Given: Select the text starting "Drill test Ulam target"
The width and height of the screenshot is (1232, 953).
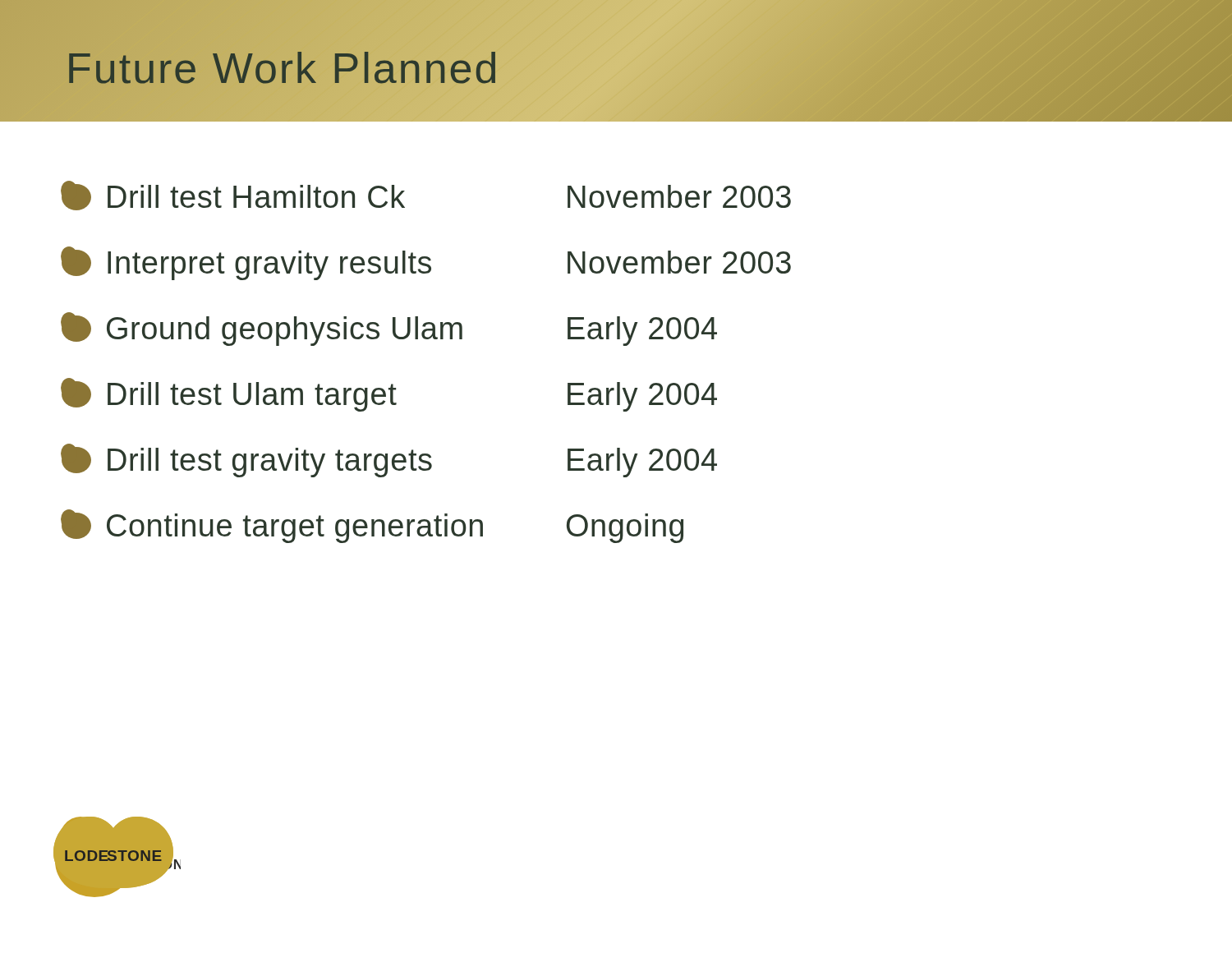Looking at the screenshot, I should pos(388,394).
